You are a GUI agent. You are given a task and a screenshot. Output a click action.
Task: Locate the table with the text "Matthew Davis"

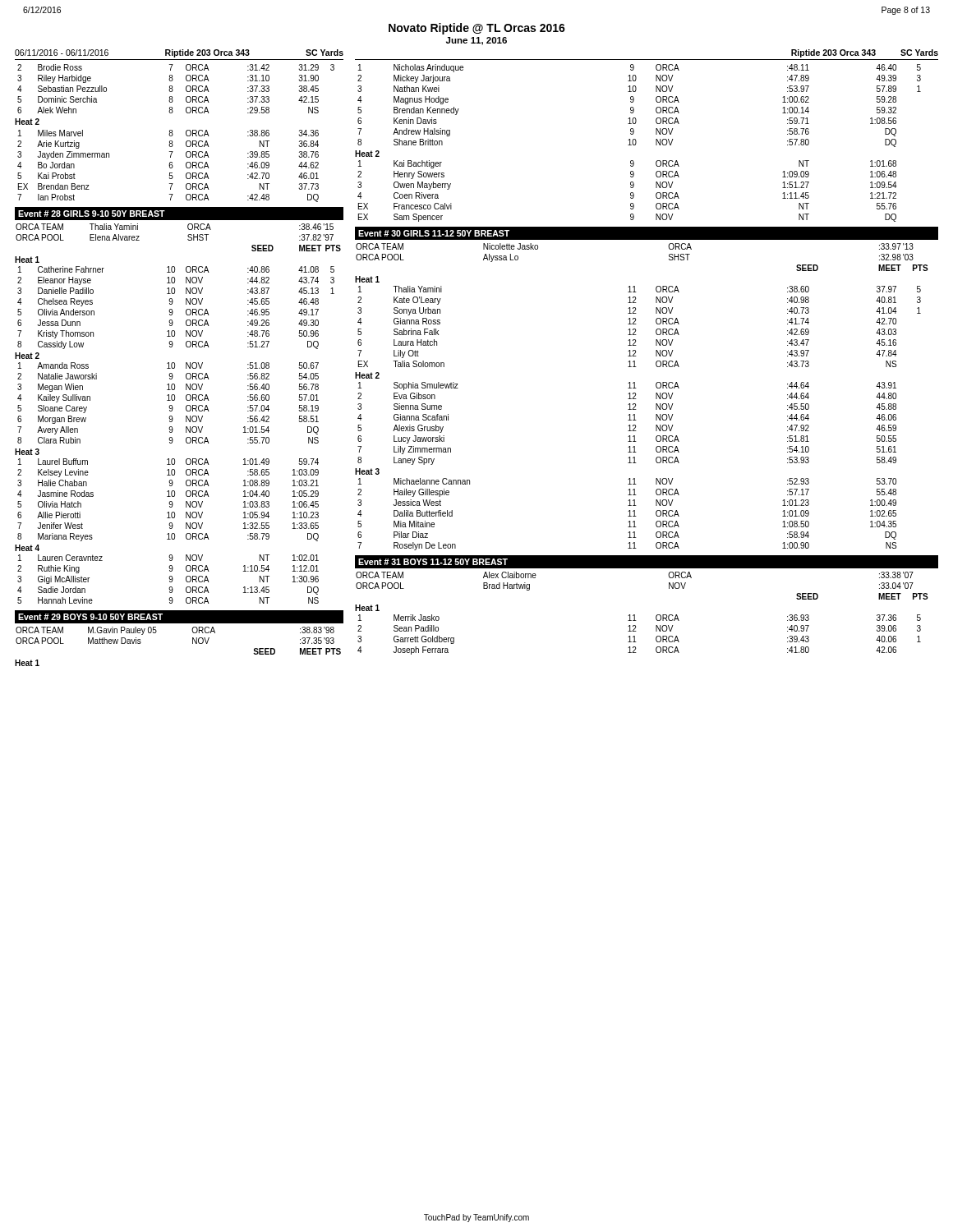179,639
